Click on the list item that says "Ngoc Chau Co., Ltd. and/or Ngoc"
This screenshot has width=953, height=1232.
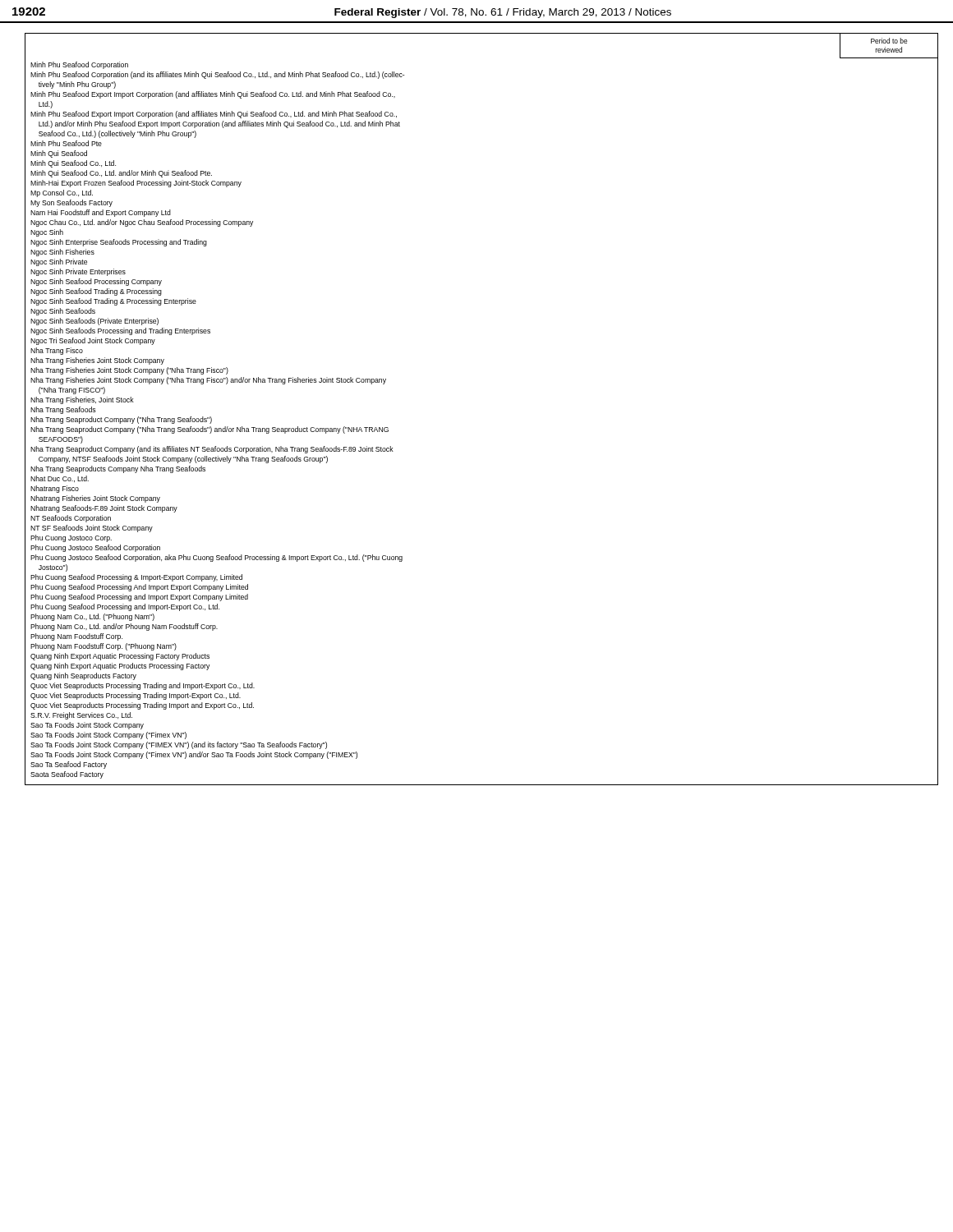[142, 223]
